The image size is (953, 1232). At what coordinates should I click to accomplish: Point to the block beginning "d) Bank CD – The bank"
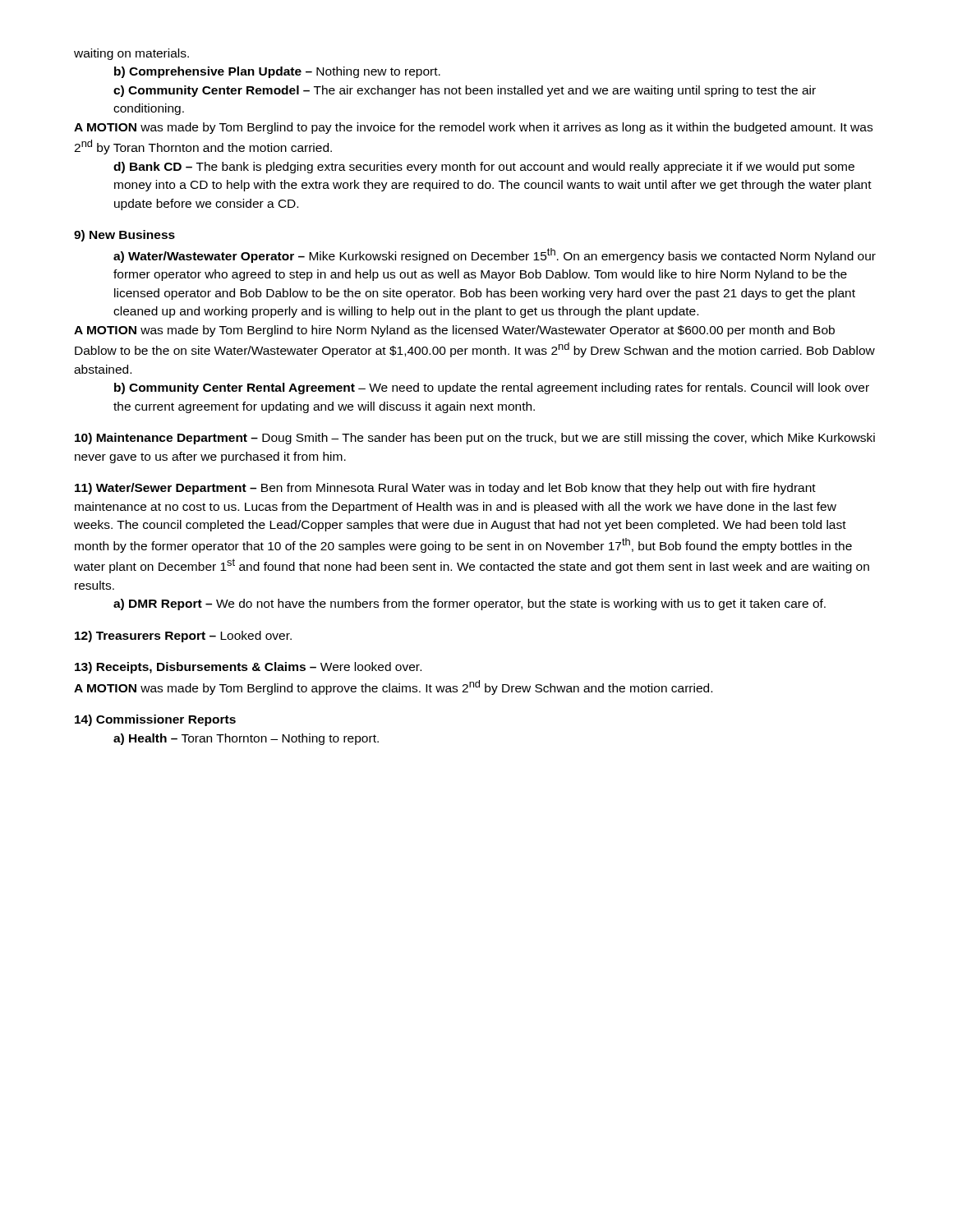pos(492,185)
